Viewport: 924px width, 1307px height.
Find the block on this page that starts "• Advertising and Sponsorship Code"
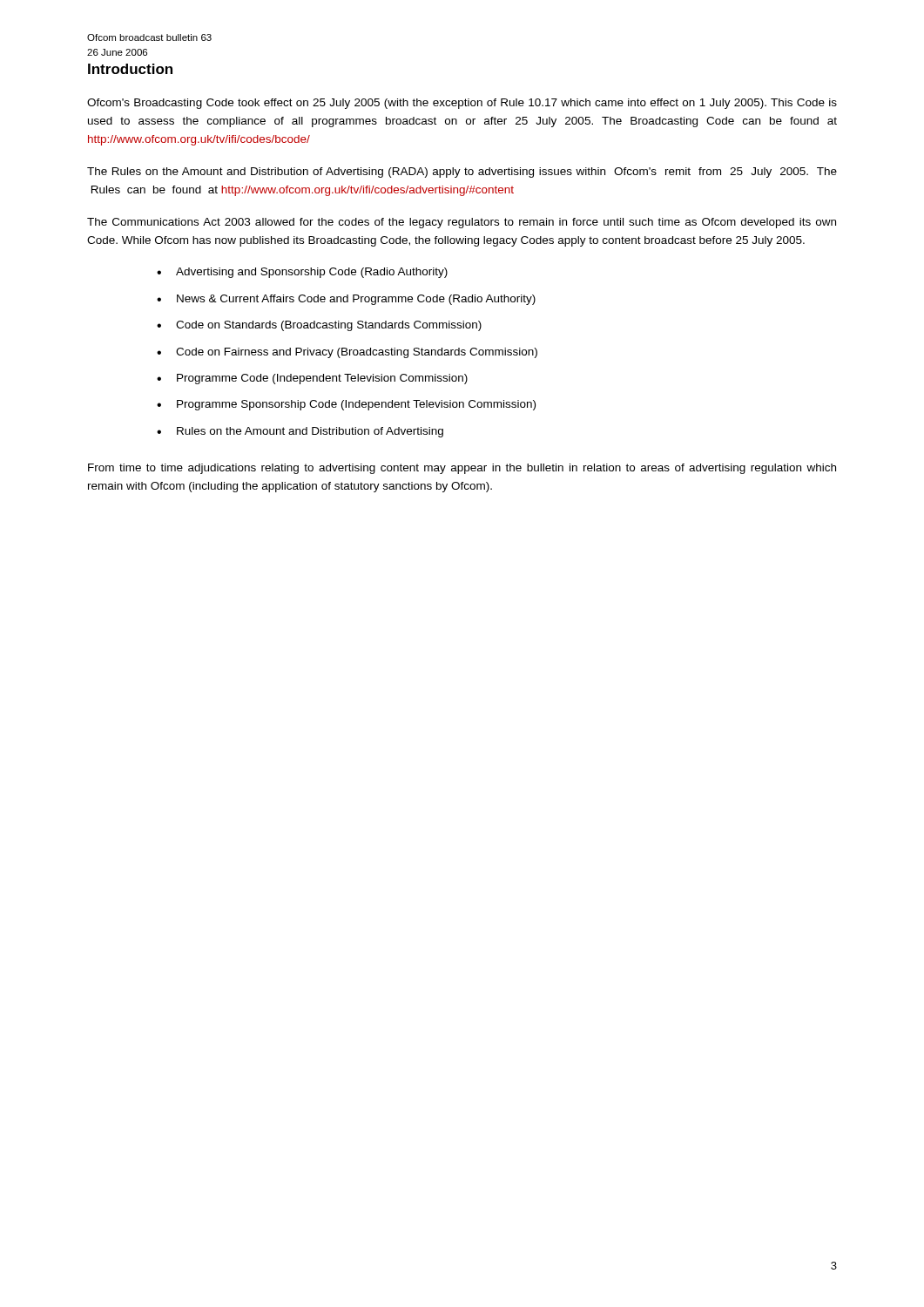[x=302, y=273]
